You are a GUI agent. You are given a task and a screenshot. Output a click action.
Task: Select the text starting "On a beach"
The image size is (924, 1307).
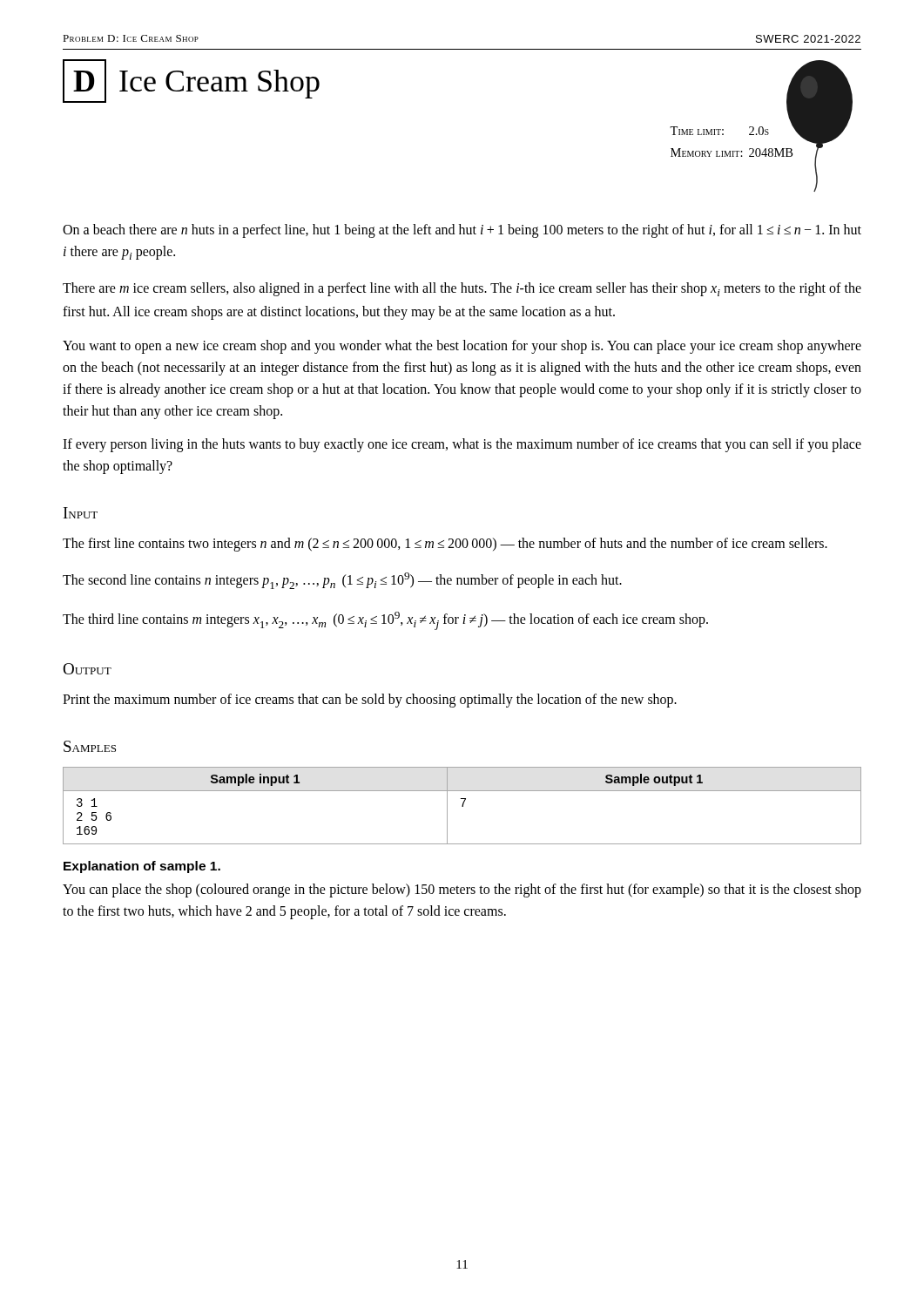462,242
